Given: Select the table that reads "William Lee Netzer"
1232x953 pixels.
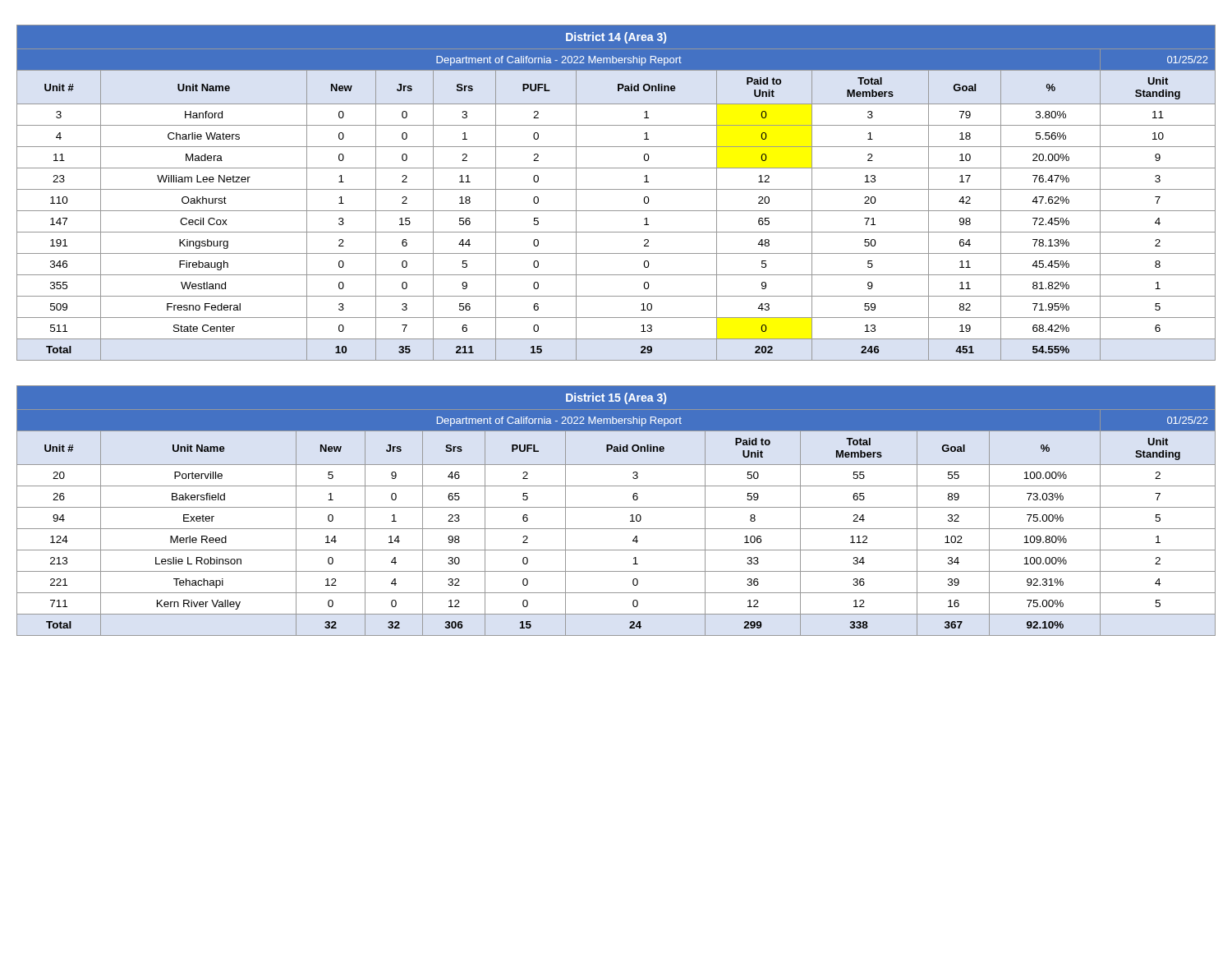Looking at the screenshot, I should click(x=616, y=193).
